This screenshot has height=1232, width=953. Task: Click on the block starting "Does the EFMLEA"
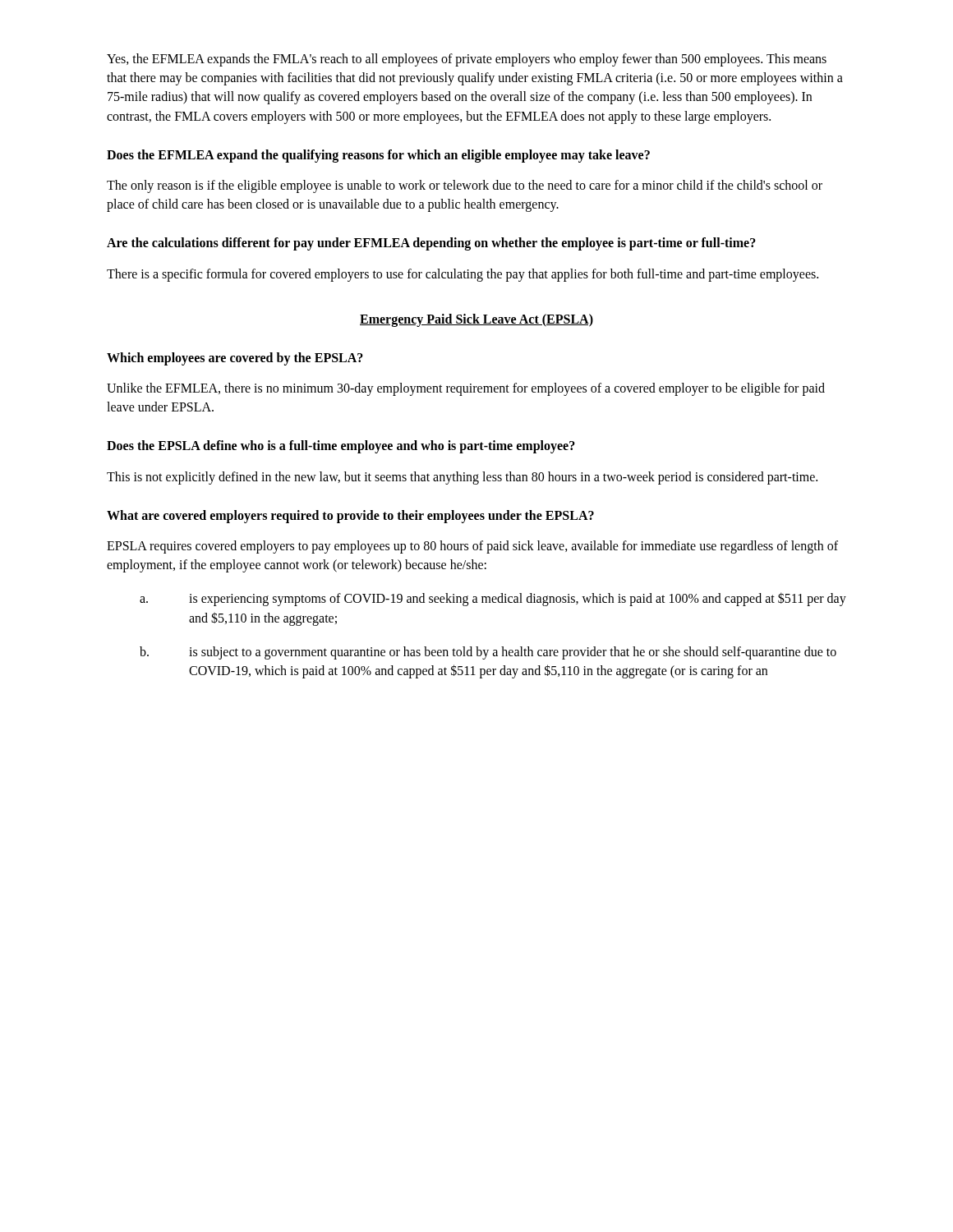coord(379,155)
